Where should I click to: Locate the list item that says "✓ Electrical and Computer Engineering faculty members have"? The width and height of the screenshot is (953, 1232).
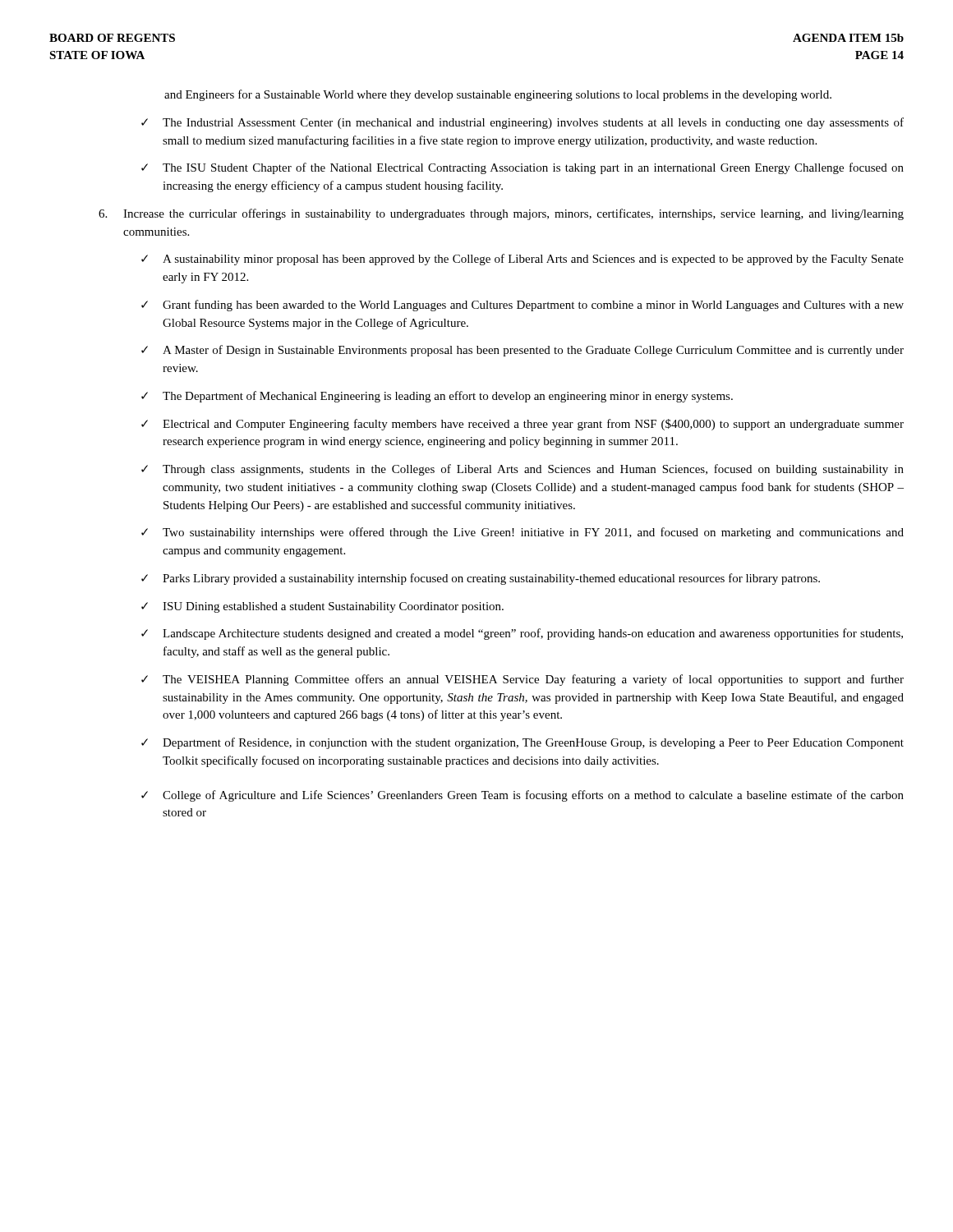click(x=522, y=436)
